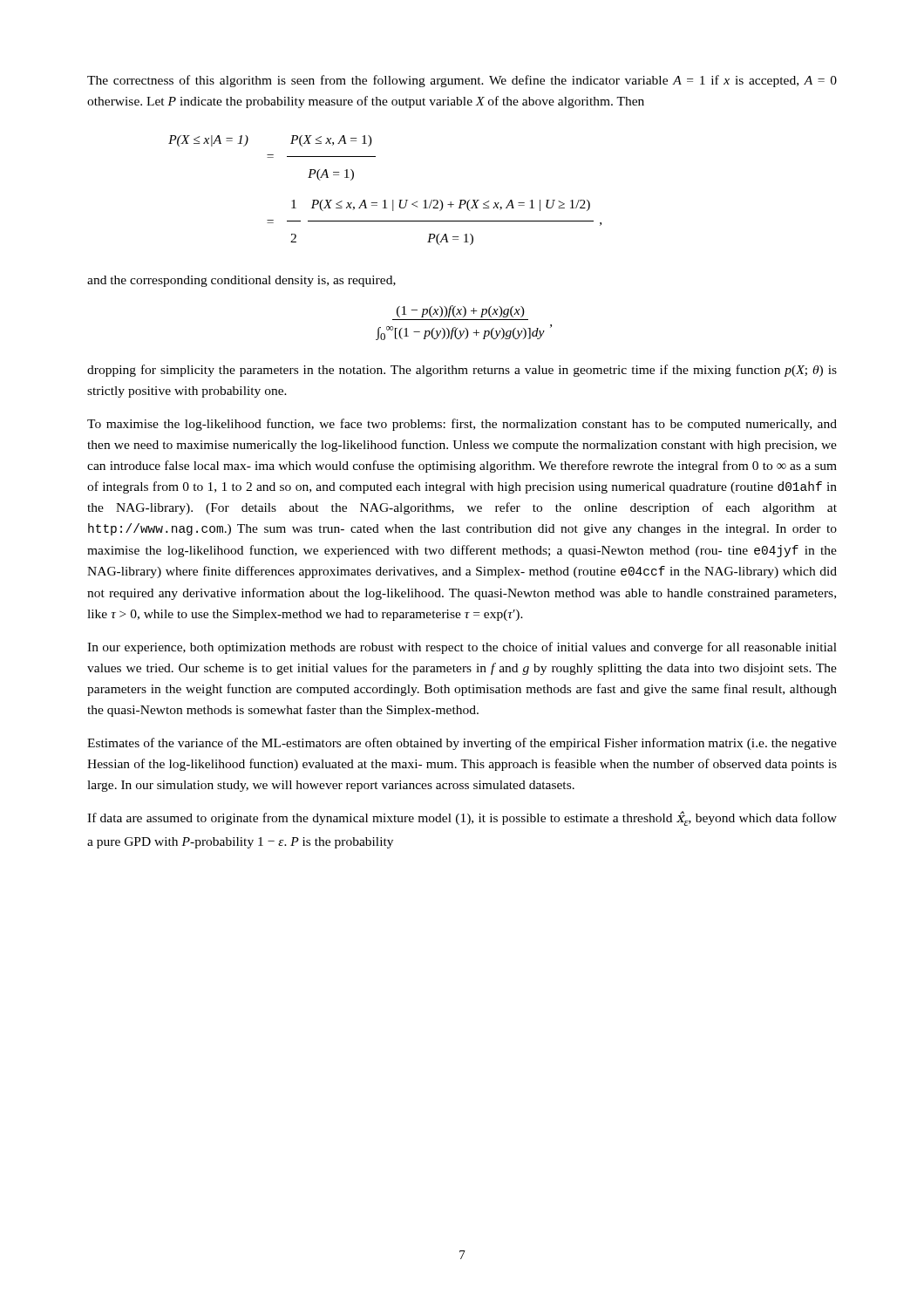Where is the passage that starts "In our experience, both optimization methods are"?
The width and height of the screenshot is (924, 1308).
click(462, 678)
